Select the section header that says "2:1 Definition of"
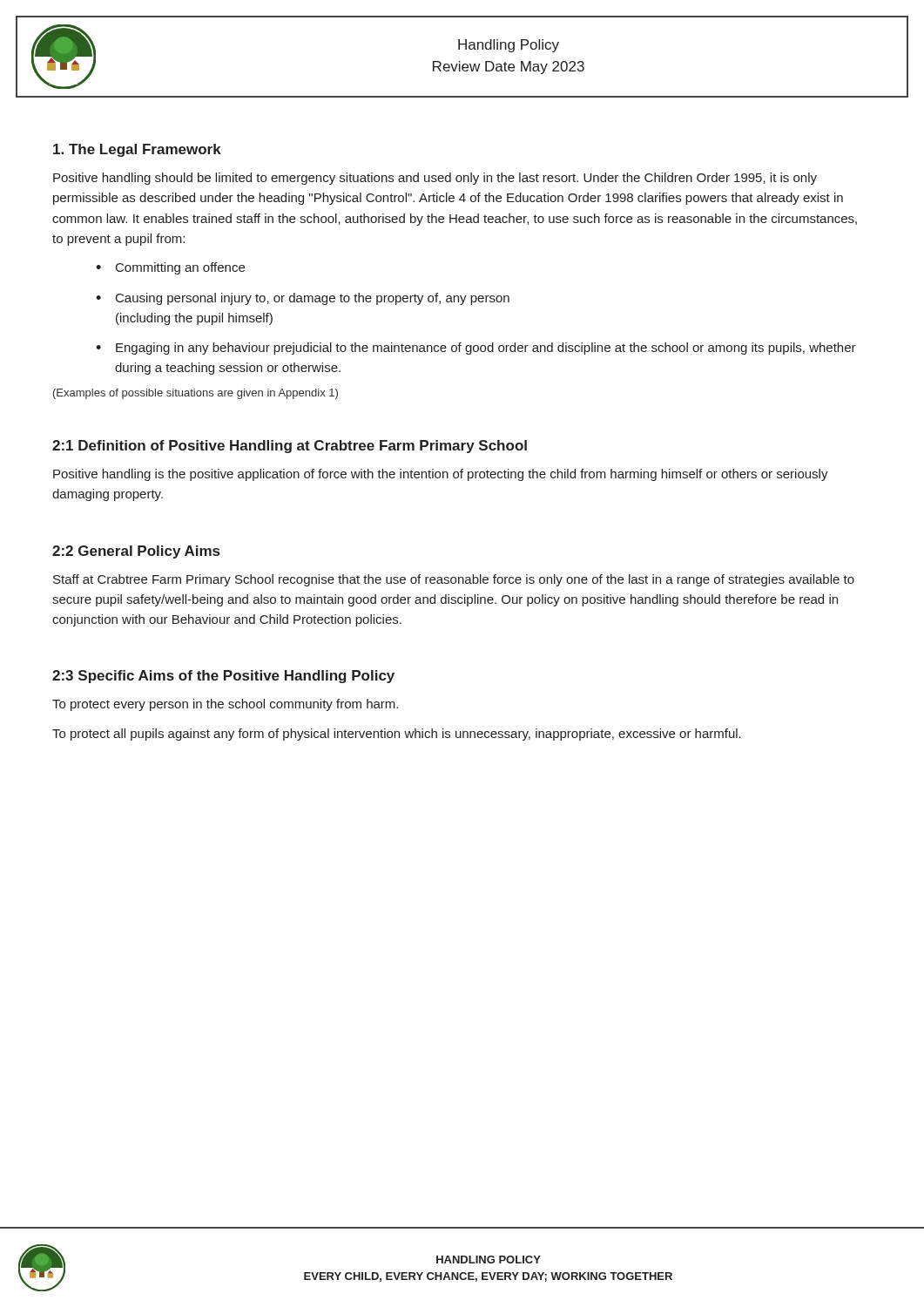The width and height of the screenshot is (924, 1307). [290, 446]
